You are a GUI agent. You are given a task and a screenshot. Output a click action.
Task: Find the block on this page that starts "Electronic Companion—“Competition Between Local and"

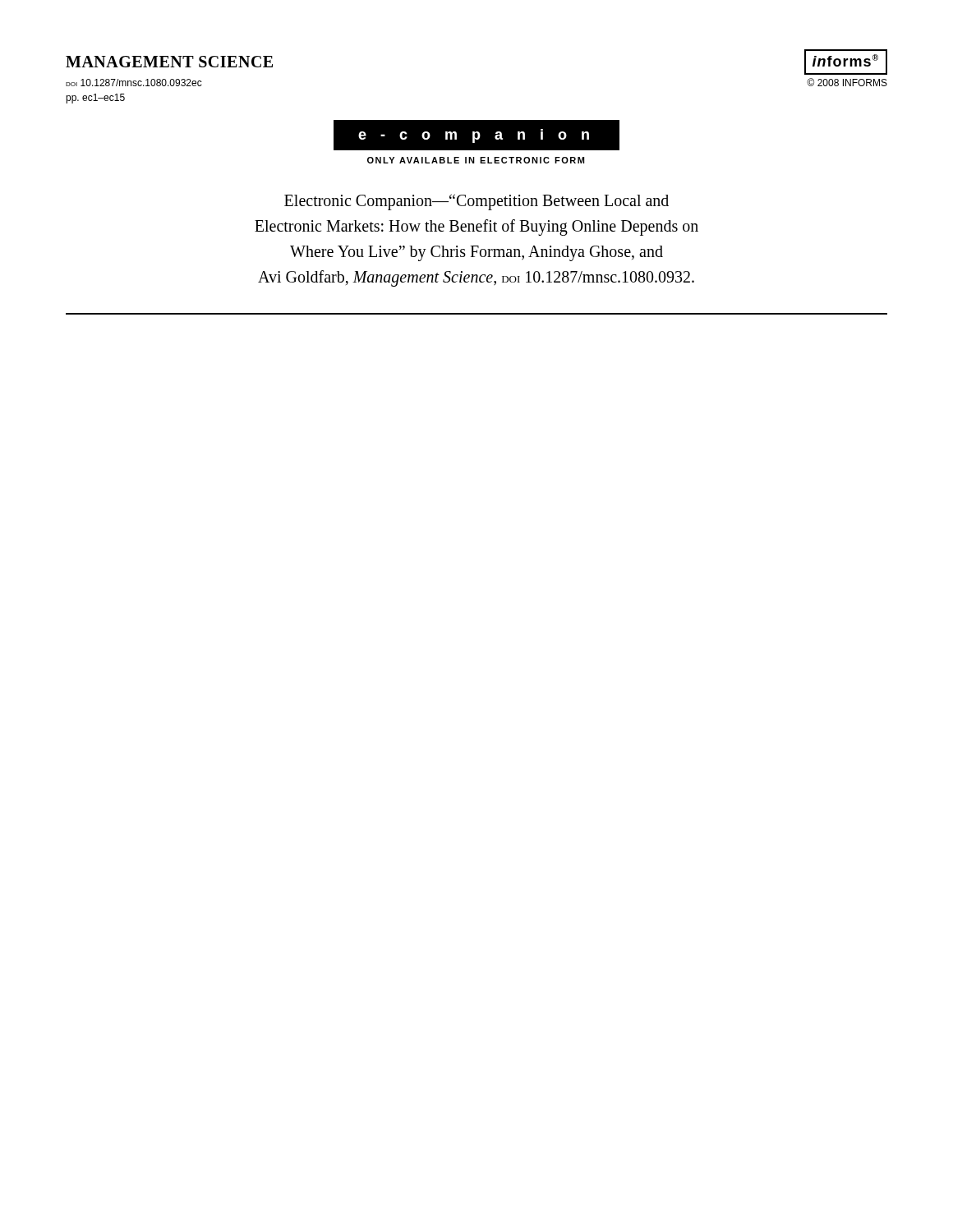pos(476,239)
